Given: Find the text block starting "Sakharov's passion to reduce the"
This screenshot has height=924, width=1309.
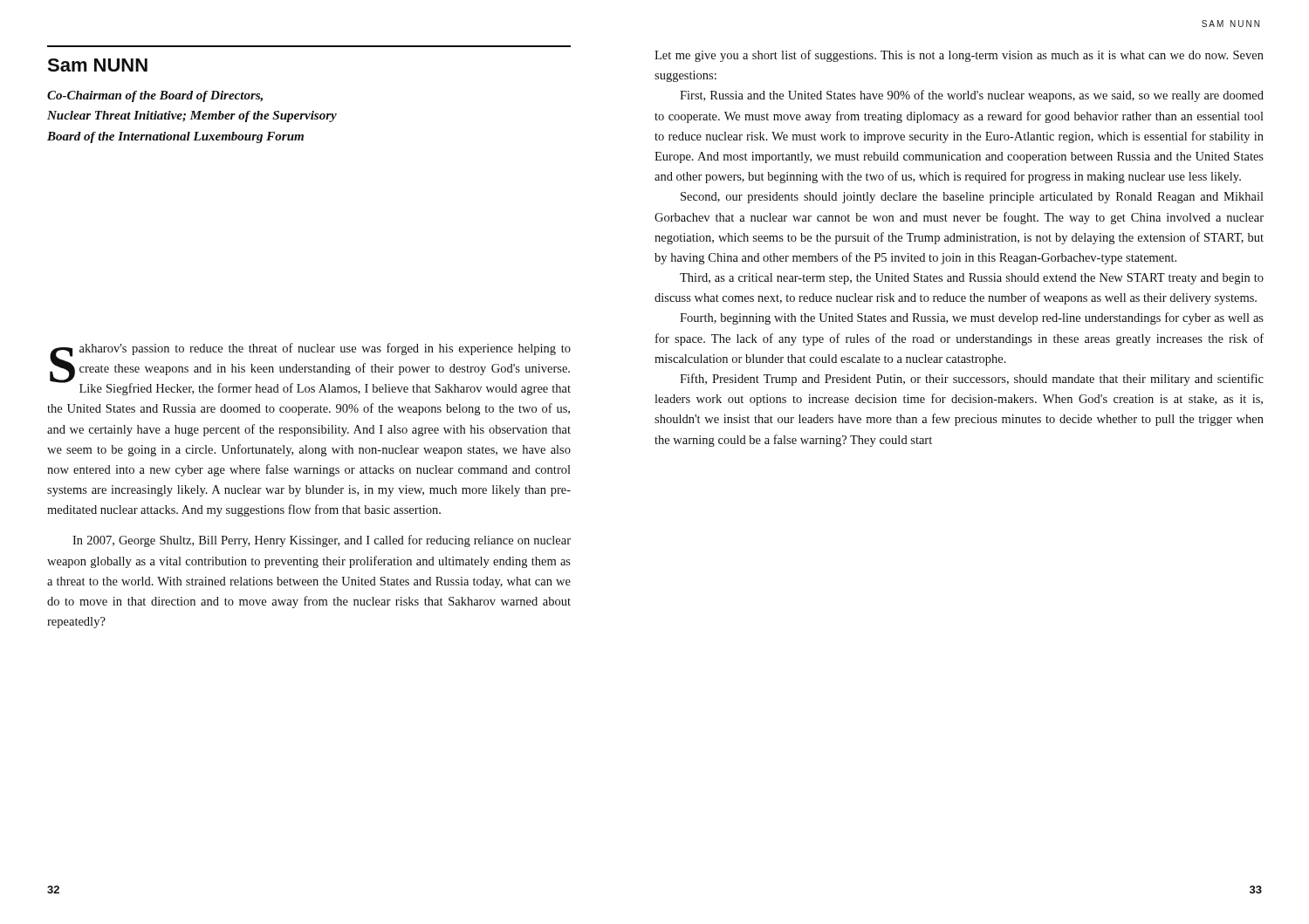Looking at the screenshot, I should click(x=309, y=428).
